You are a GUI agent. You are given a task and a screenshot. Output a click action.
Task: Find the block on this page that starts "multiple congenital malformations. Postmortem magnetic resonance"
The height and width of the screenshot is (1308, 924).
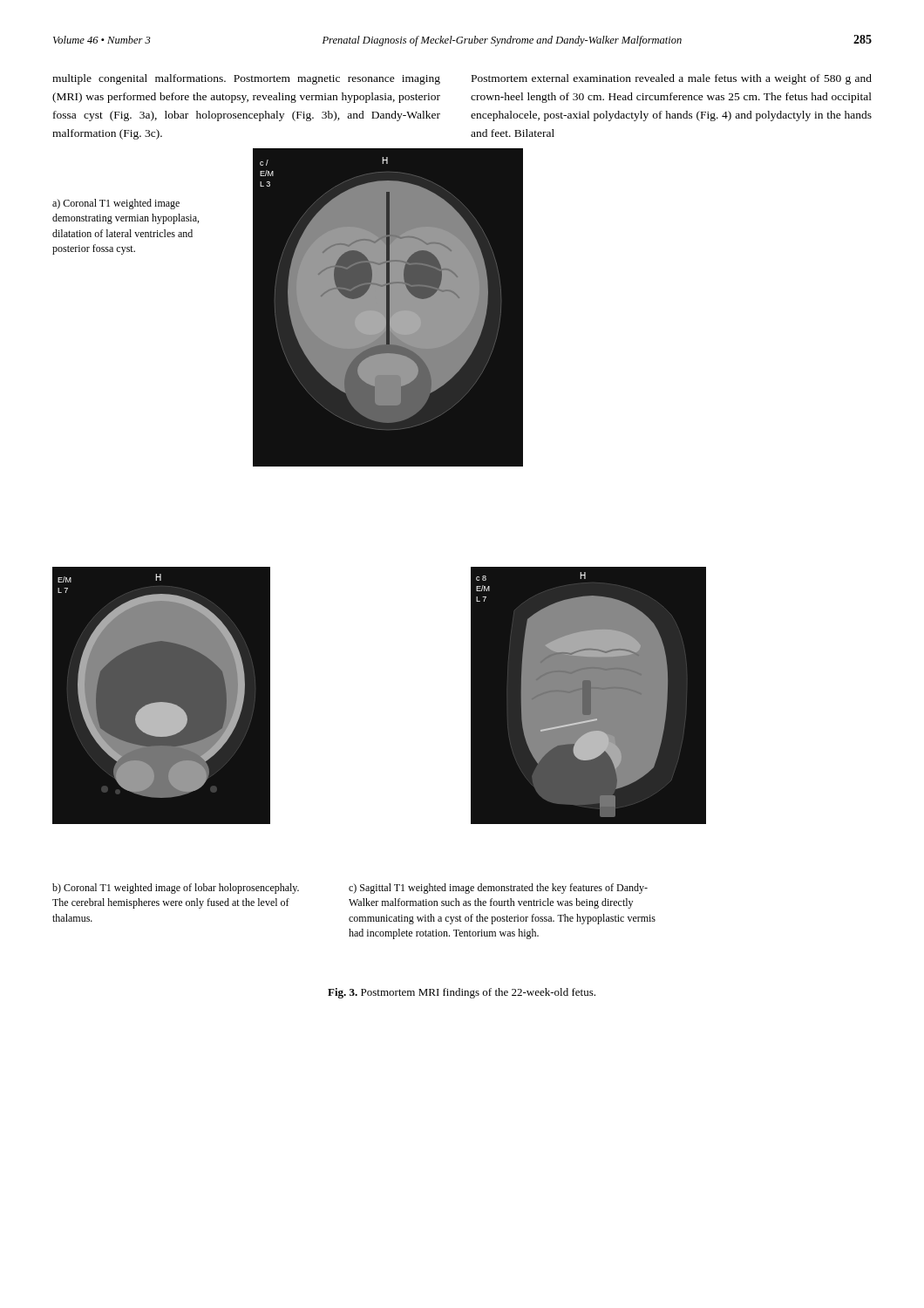click(246, 105)
